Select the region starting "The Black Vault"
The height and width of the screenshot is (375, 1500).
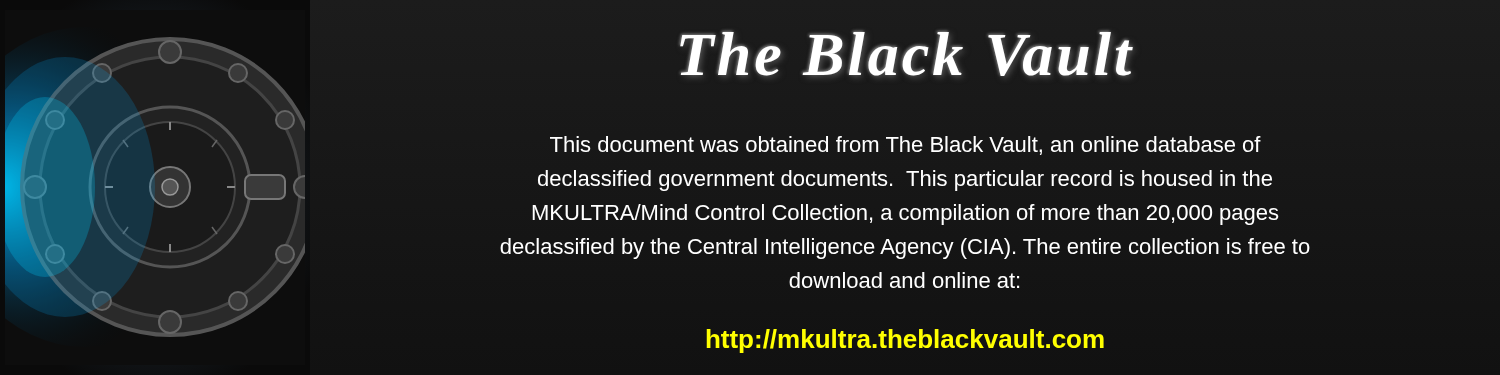point(905,54)
